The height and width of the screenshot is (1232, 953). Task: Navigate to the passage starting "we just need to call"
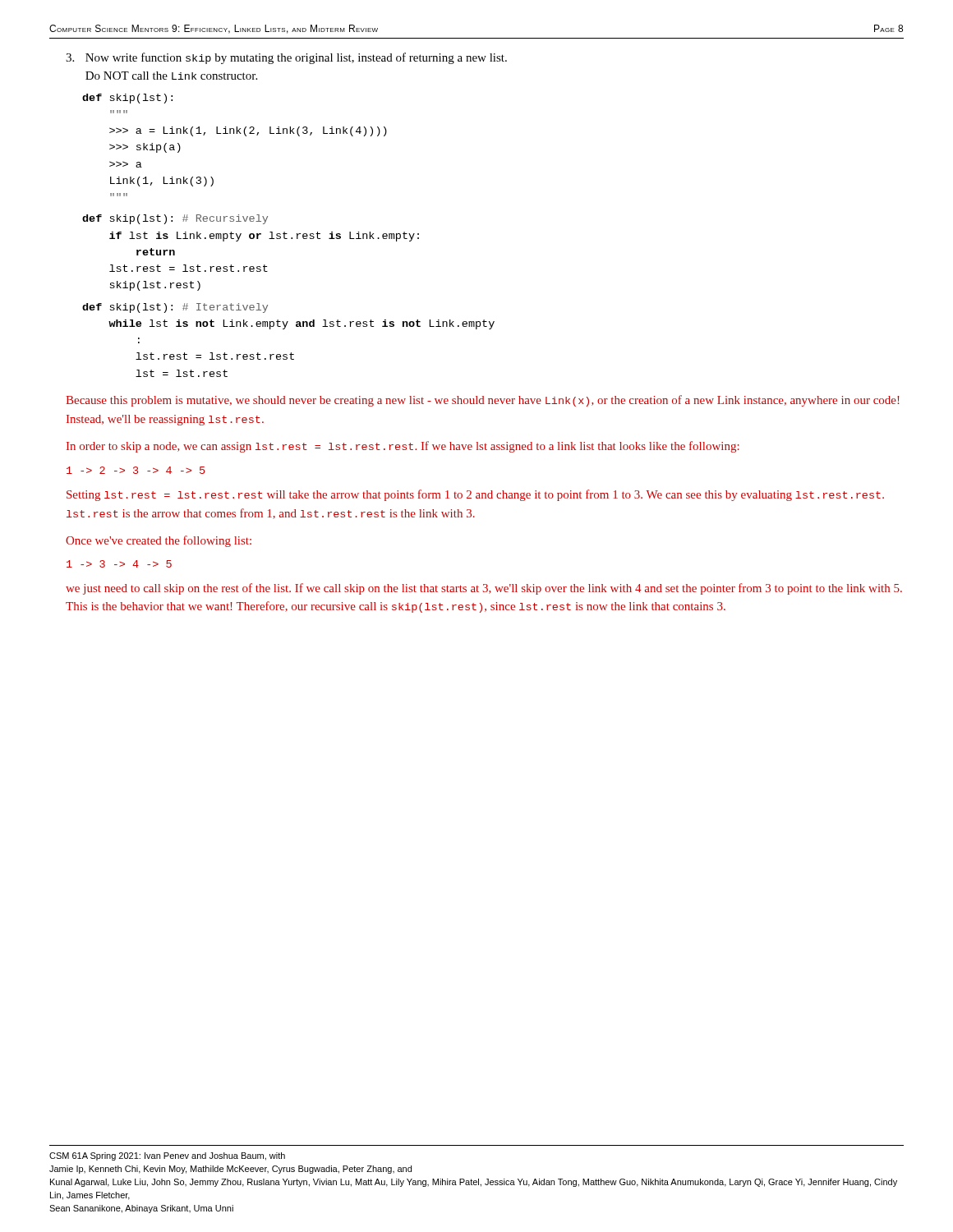pyautogui.click(x=484, y=597)
